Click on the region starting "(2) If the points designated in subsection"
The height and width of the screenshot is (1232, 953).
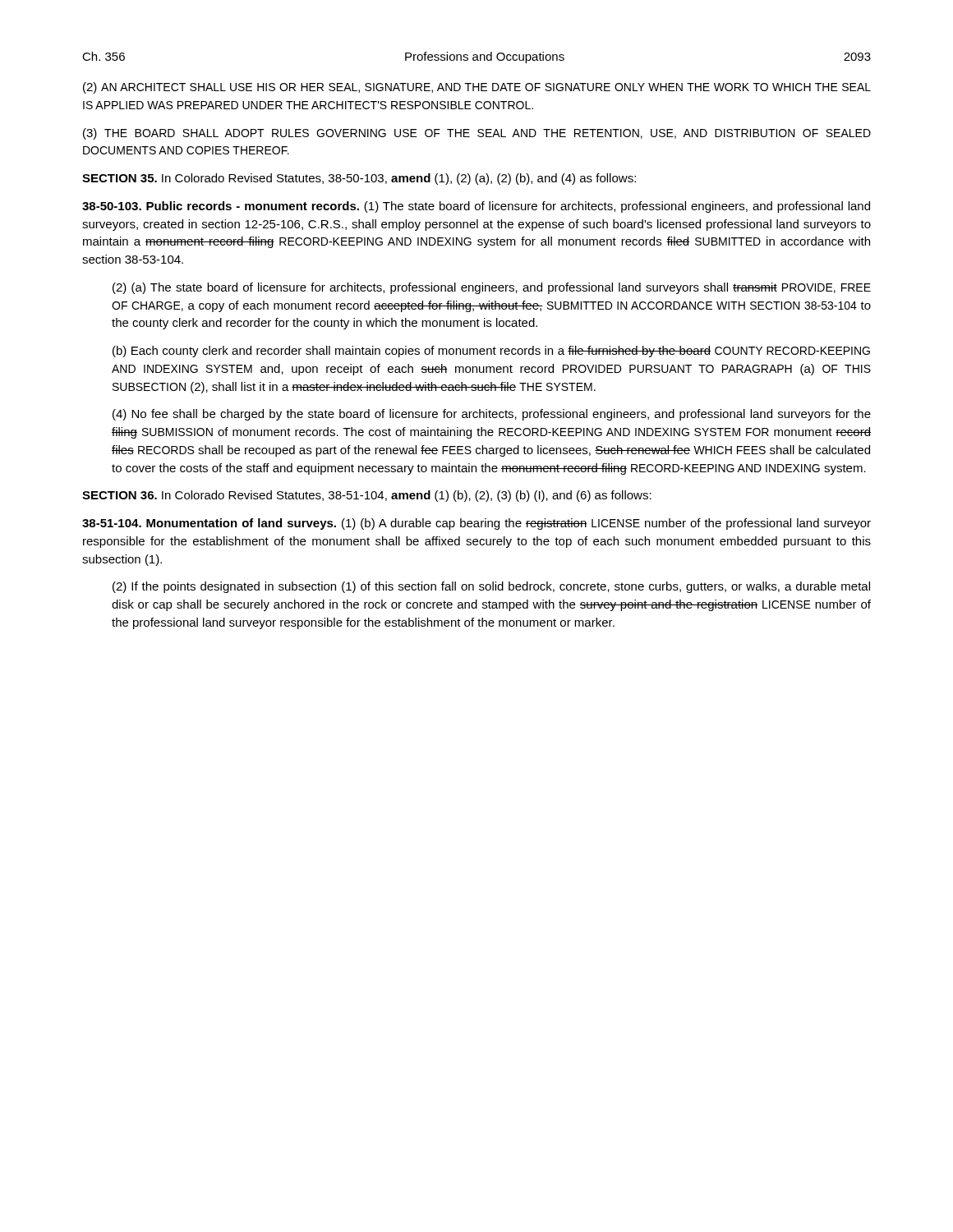pyautogui.click(x=491, y=604)
